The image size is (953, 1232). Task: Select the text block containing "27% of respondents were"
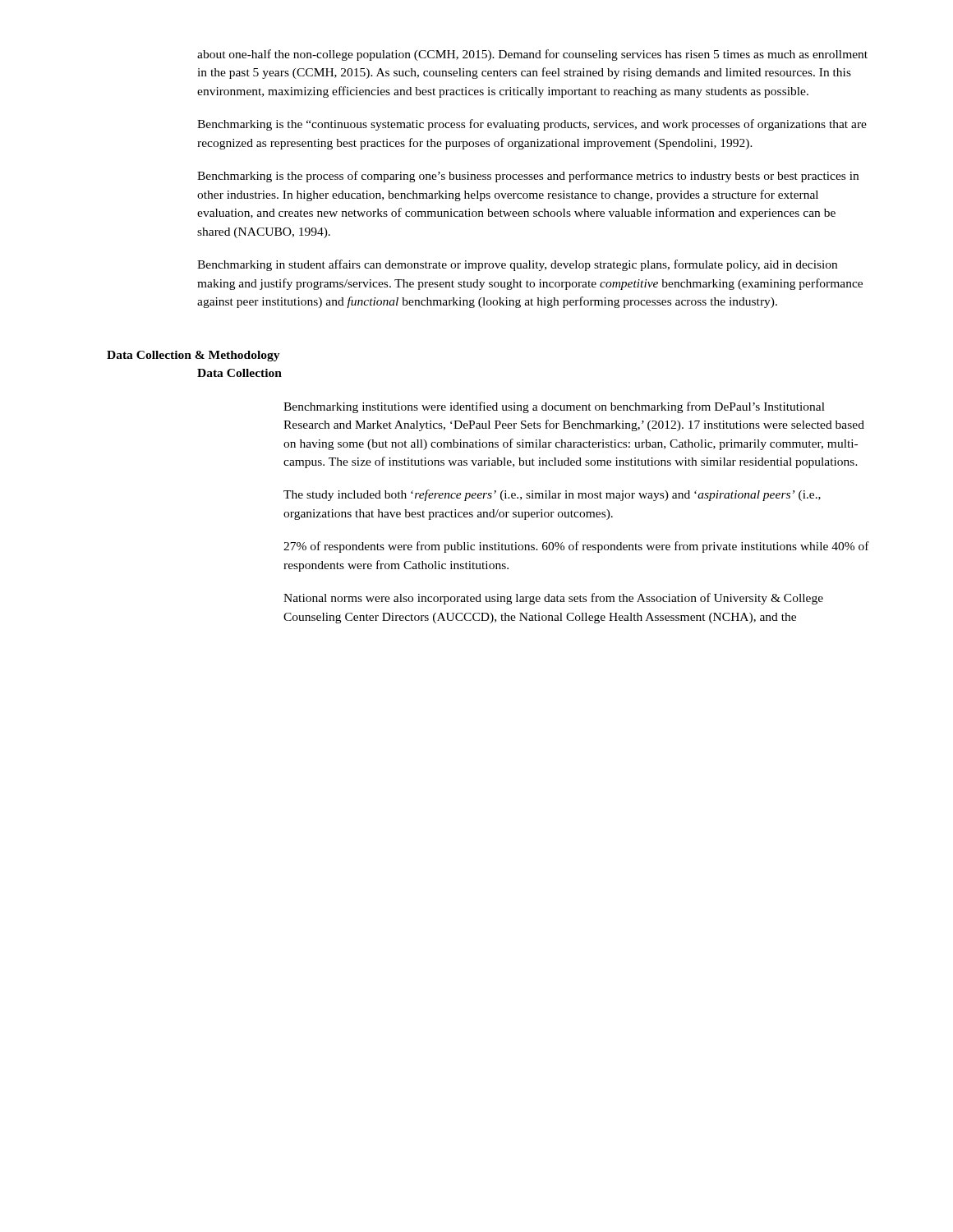pyautogui.click(x=576, y=555)
